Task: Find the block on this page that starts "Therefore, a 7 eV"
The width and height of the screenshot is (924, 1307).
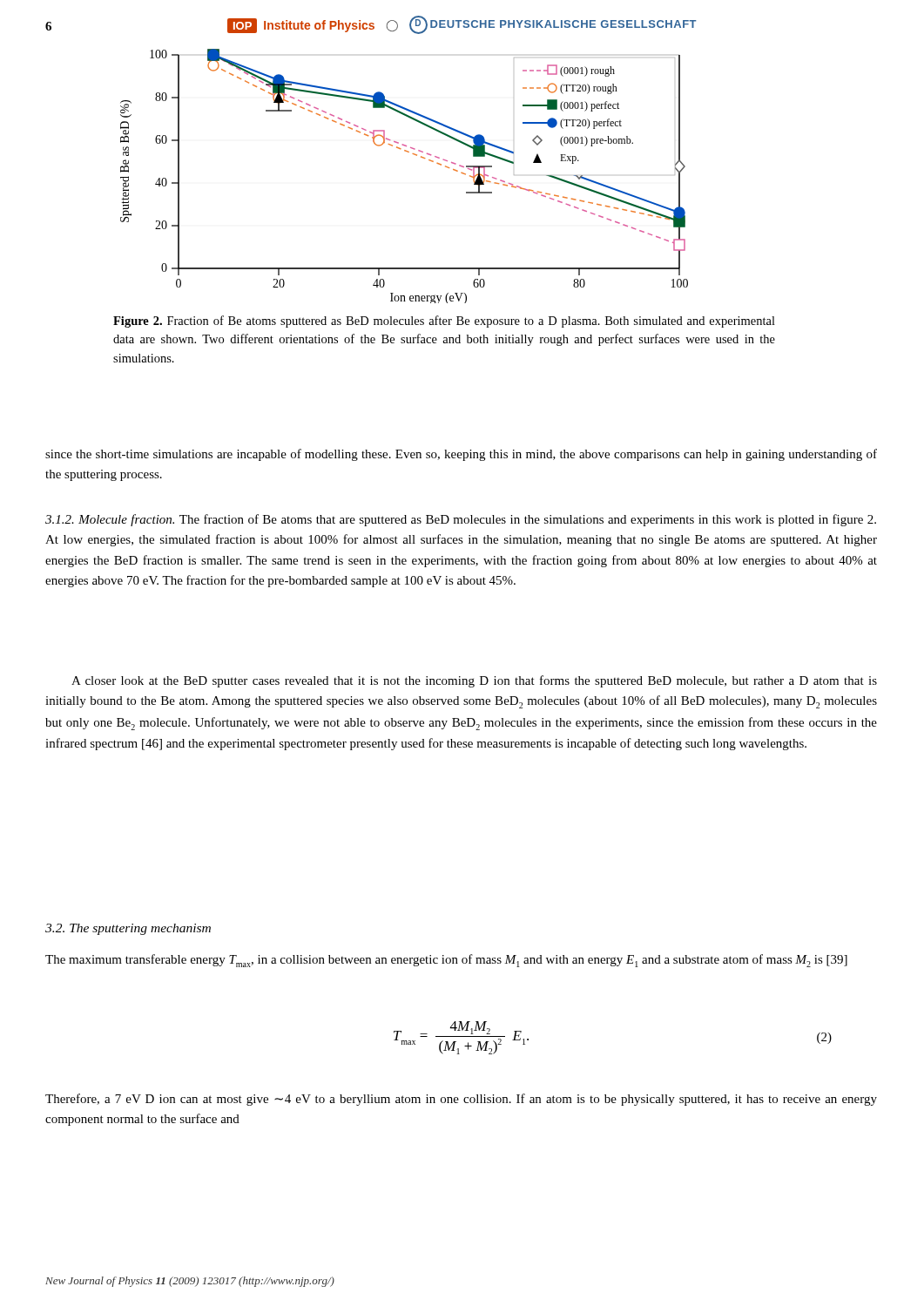Action: (x=461, y=1109)
